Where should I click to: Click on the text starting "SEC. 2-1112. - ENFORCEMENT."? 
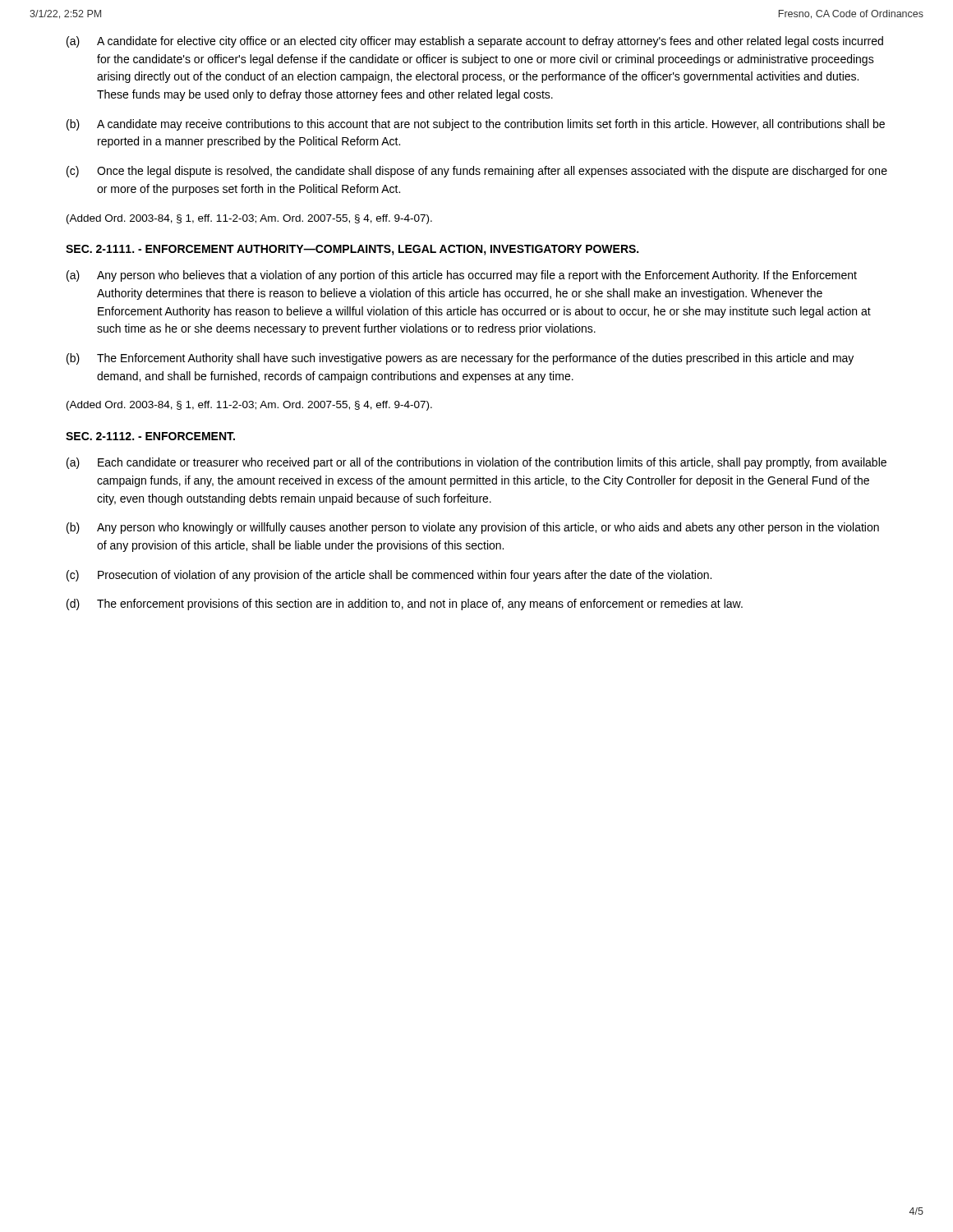tap(151, 436)
